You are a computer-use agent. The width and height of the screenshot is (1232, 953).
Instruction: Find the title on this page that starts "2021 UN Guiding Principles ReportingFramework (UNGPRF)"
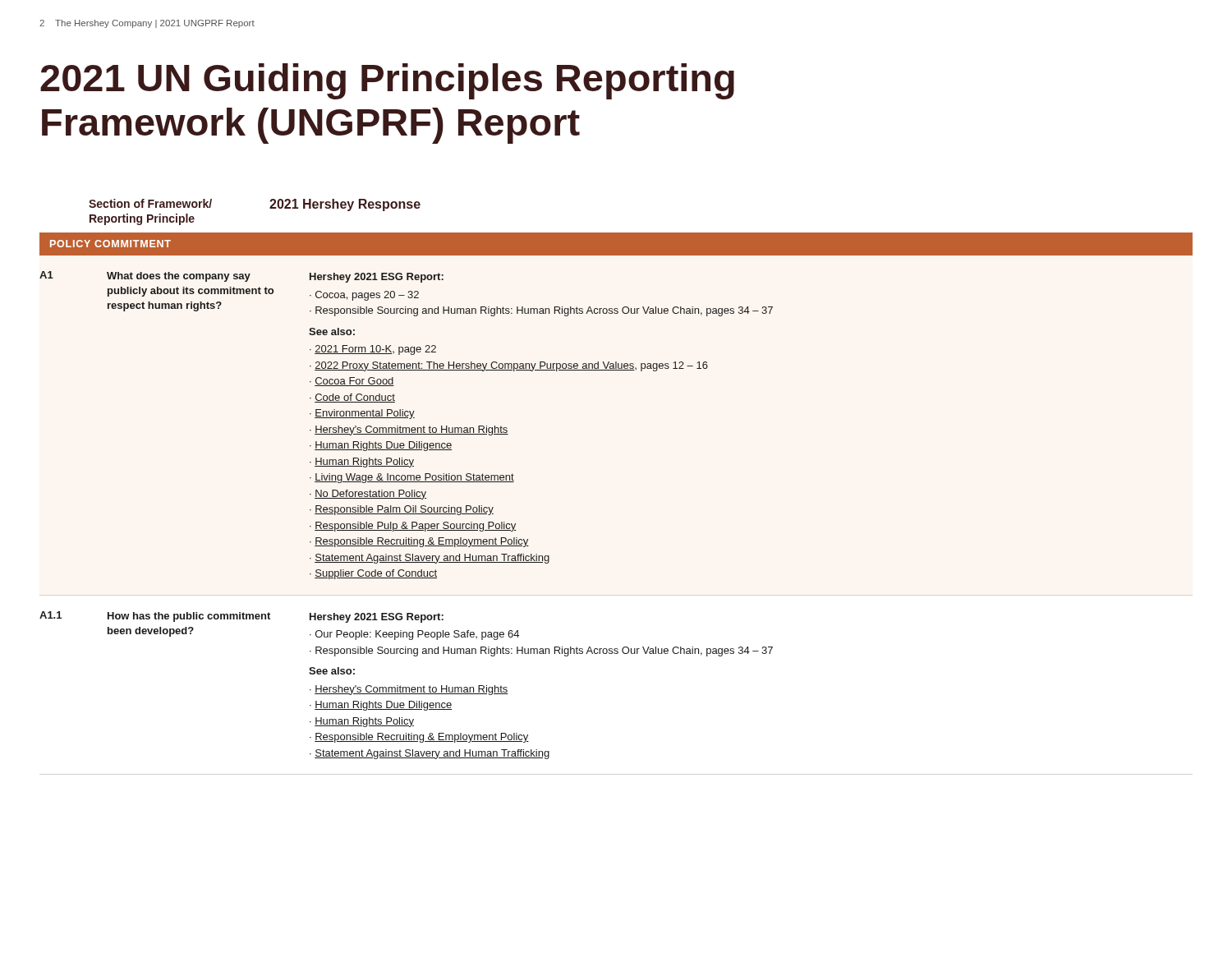(x=616, y=100)
